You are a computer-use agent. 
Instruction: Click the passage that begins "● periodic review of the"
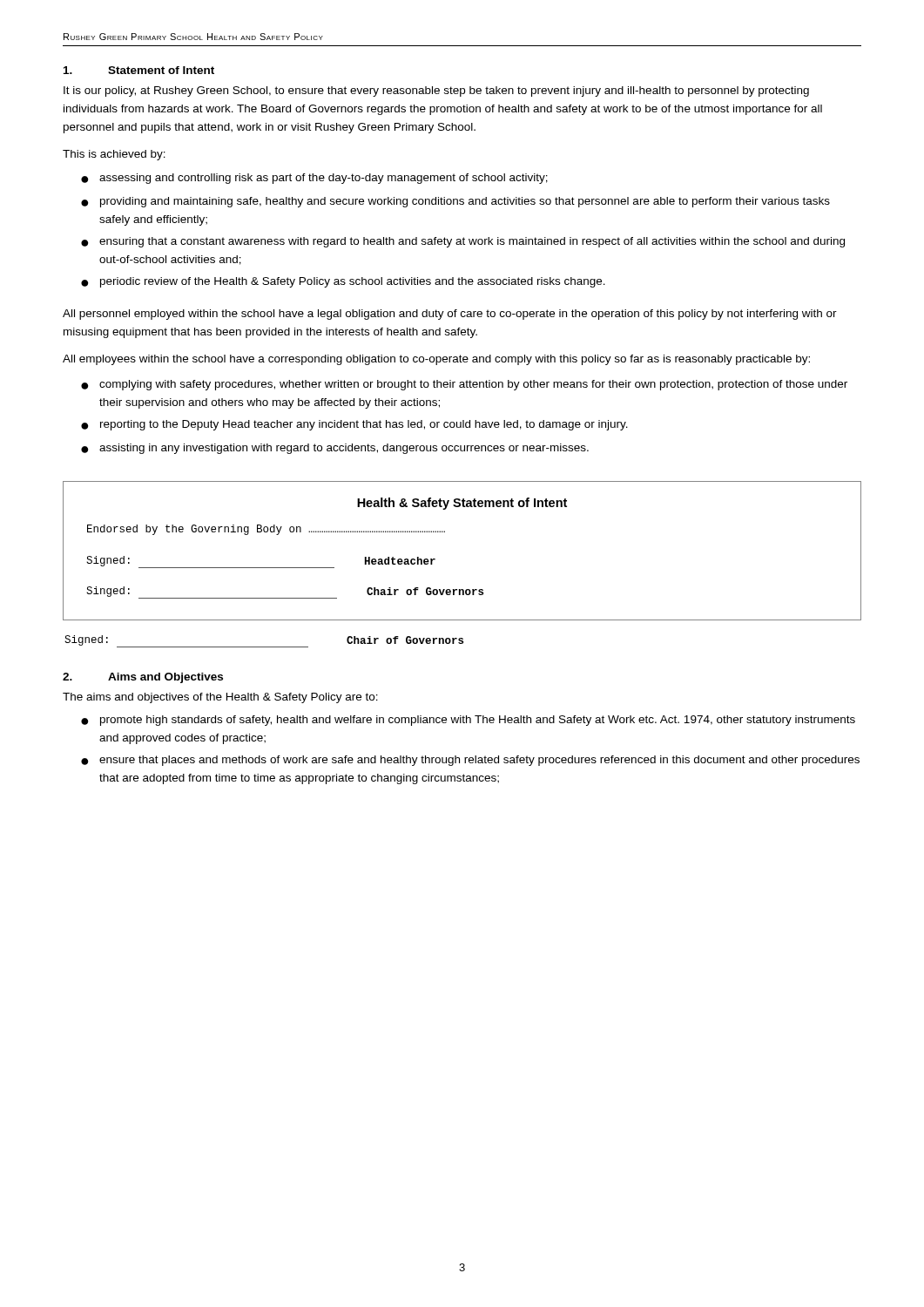point(471,283)
